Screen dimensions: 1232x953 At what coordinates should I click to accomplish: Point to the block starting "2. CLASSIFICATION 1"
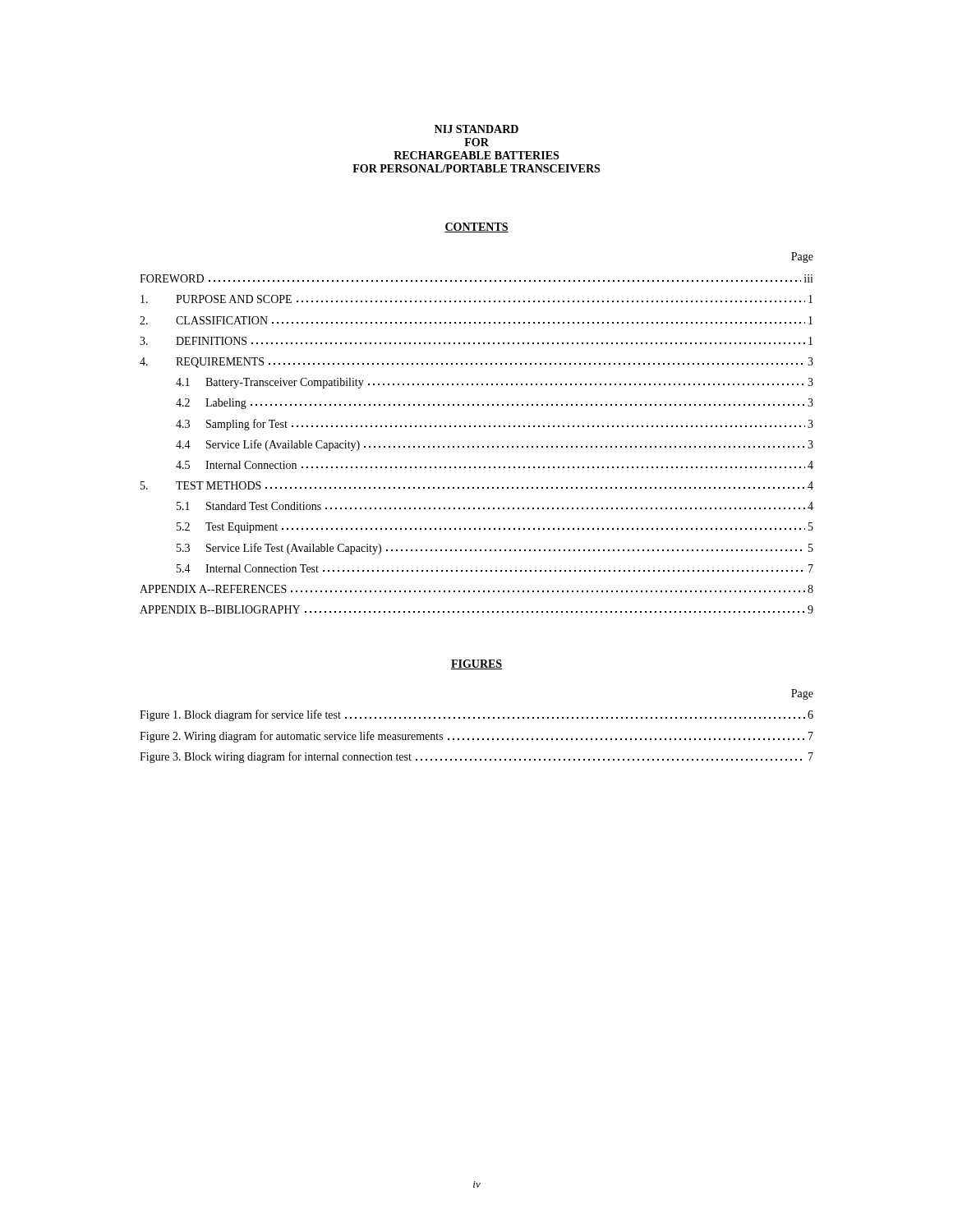pos(476,318)
